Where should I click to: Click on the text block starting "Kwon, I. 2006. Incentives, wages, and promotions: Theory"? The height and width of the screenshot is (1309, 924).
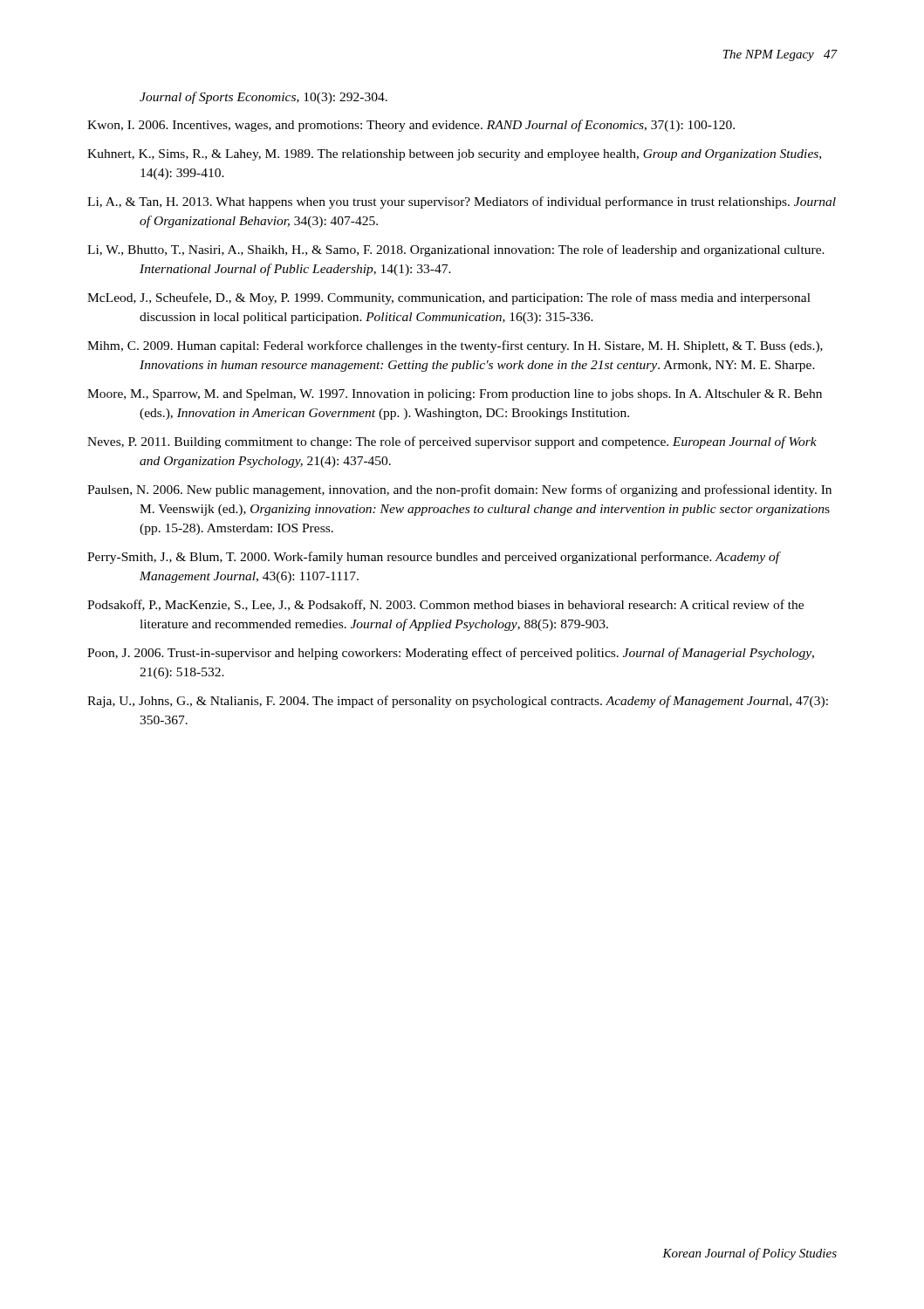(x=411, y=125)
